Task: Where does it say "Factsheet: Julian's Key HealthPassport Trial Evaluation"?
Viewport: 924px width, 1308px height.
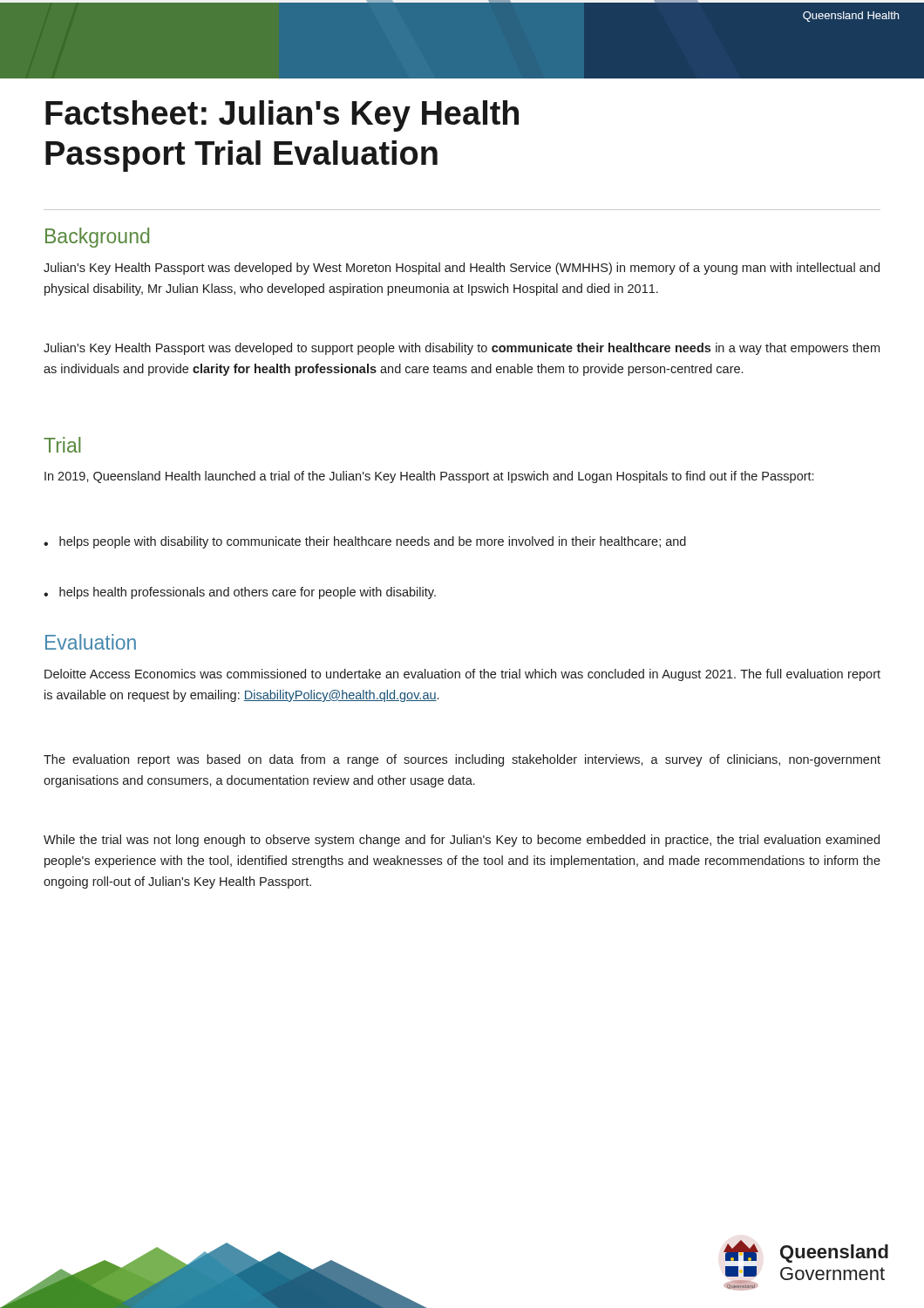Action: click(436, 134)
